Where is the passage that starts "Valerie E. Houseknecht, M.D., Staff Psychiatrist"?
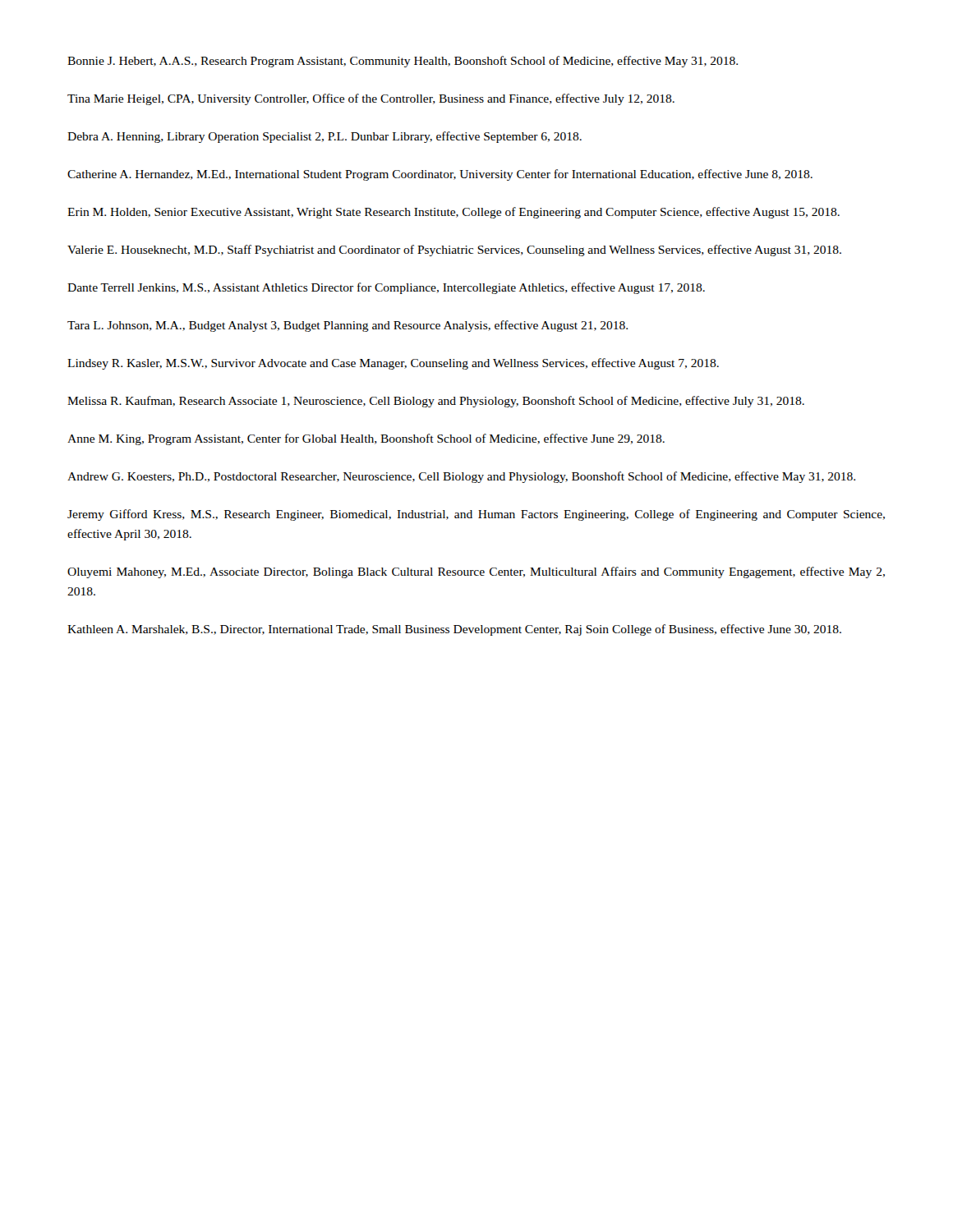The height and width of the screenshot is (1232, 953). click(455, 249)
